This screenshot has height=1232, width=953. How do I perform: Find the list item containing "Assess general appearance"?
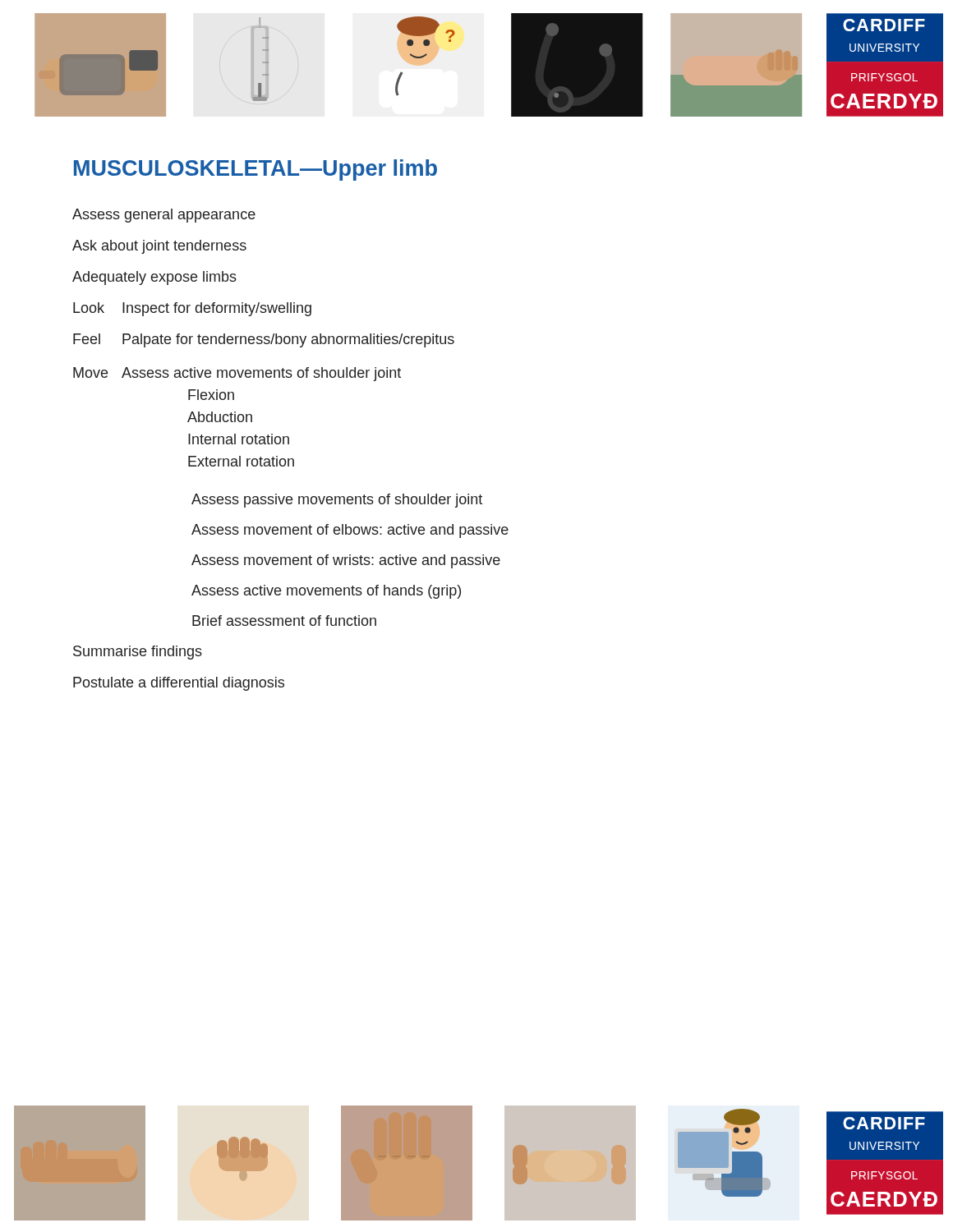point(164,214)
